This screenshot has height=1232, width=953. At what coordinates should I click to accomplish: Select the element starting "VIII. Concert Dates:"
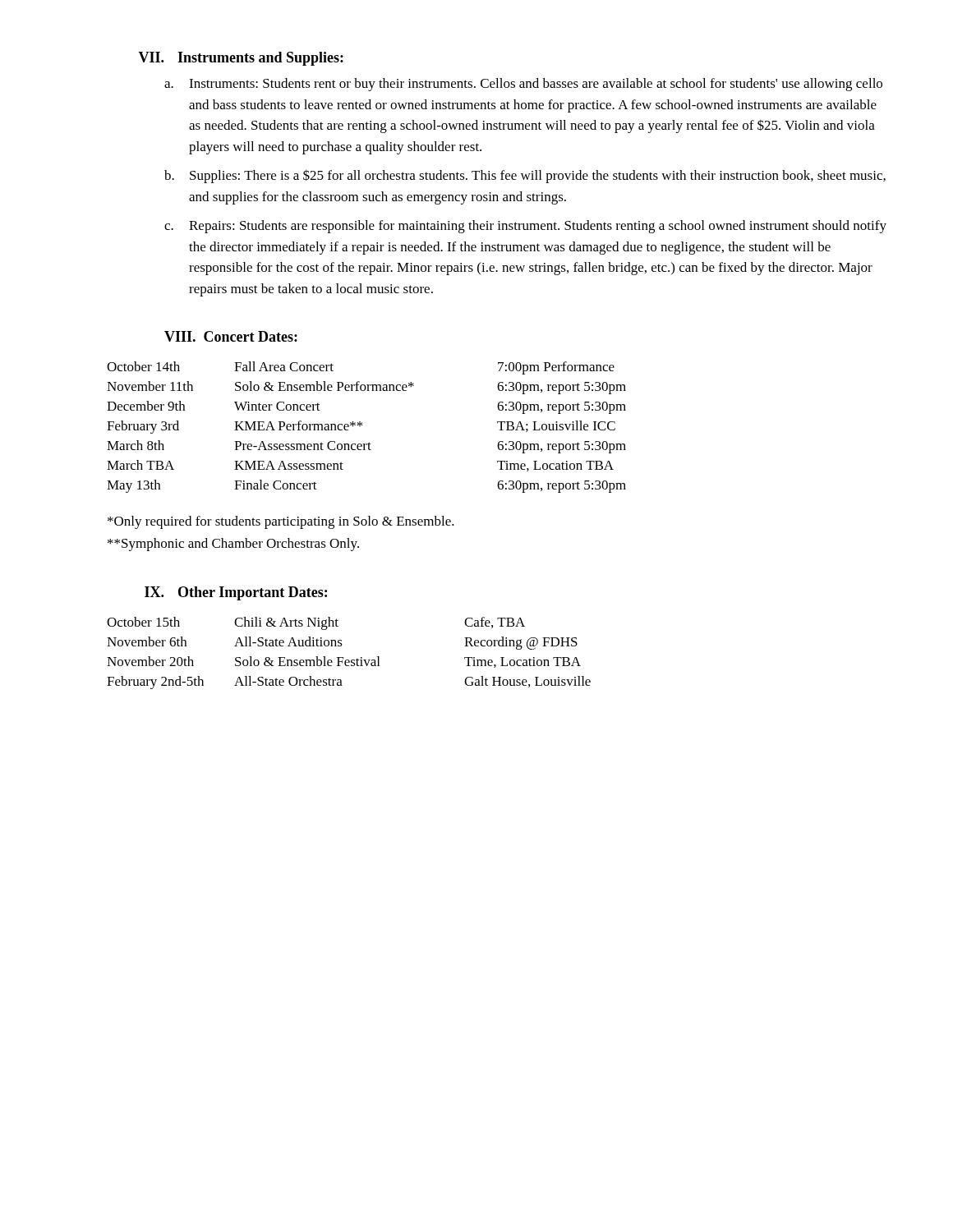(231, 337)
